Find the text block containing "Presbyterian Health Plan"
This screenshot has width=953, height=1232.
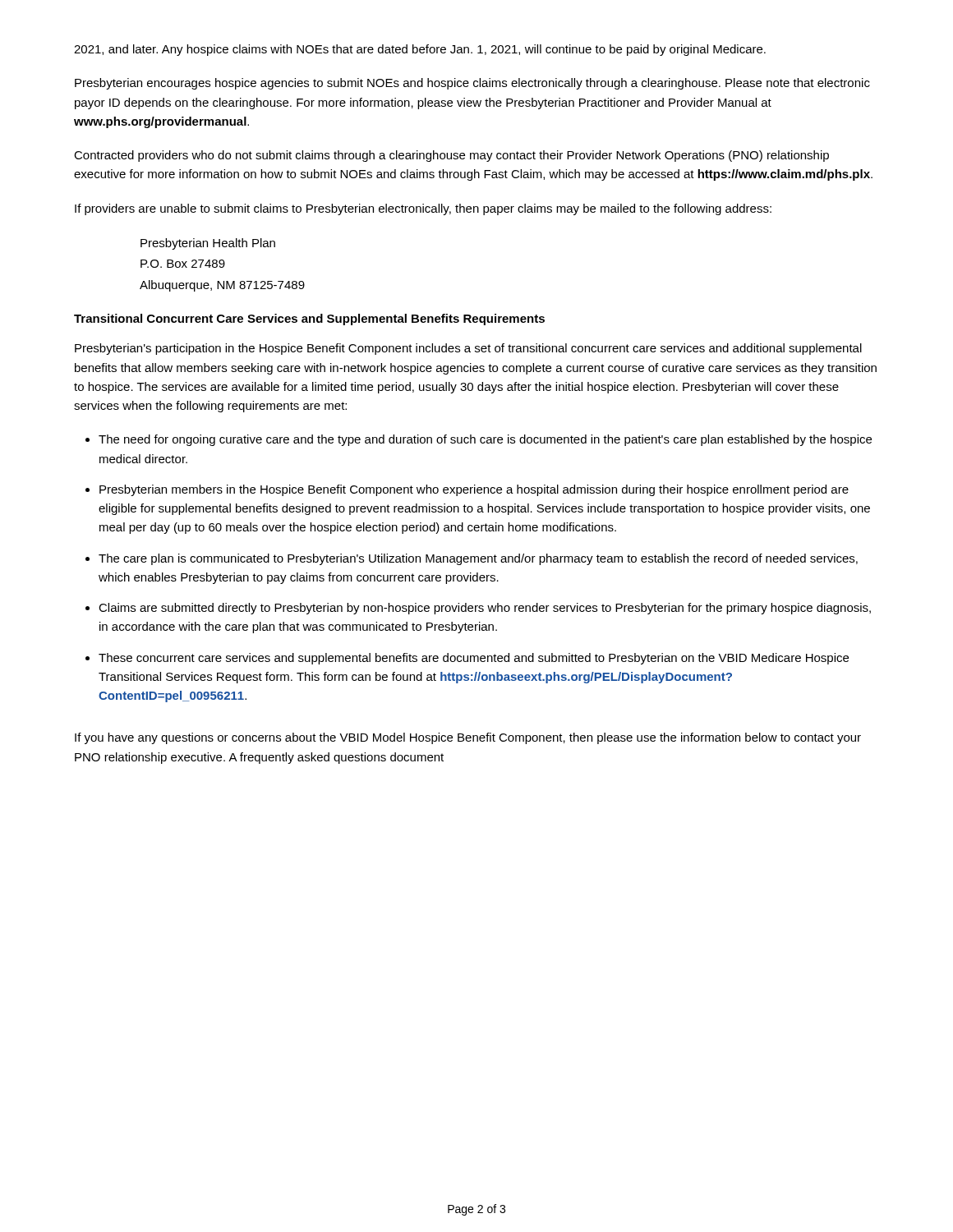tap(222, 263)
